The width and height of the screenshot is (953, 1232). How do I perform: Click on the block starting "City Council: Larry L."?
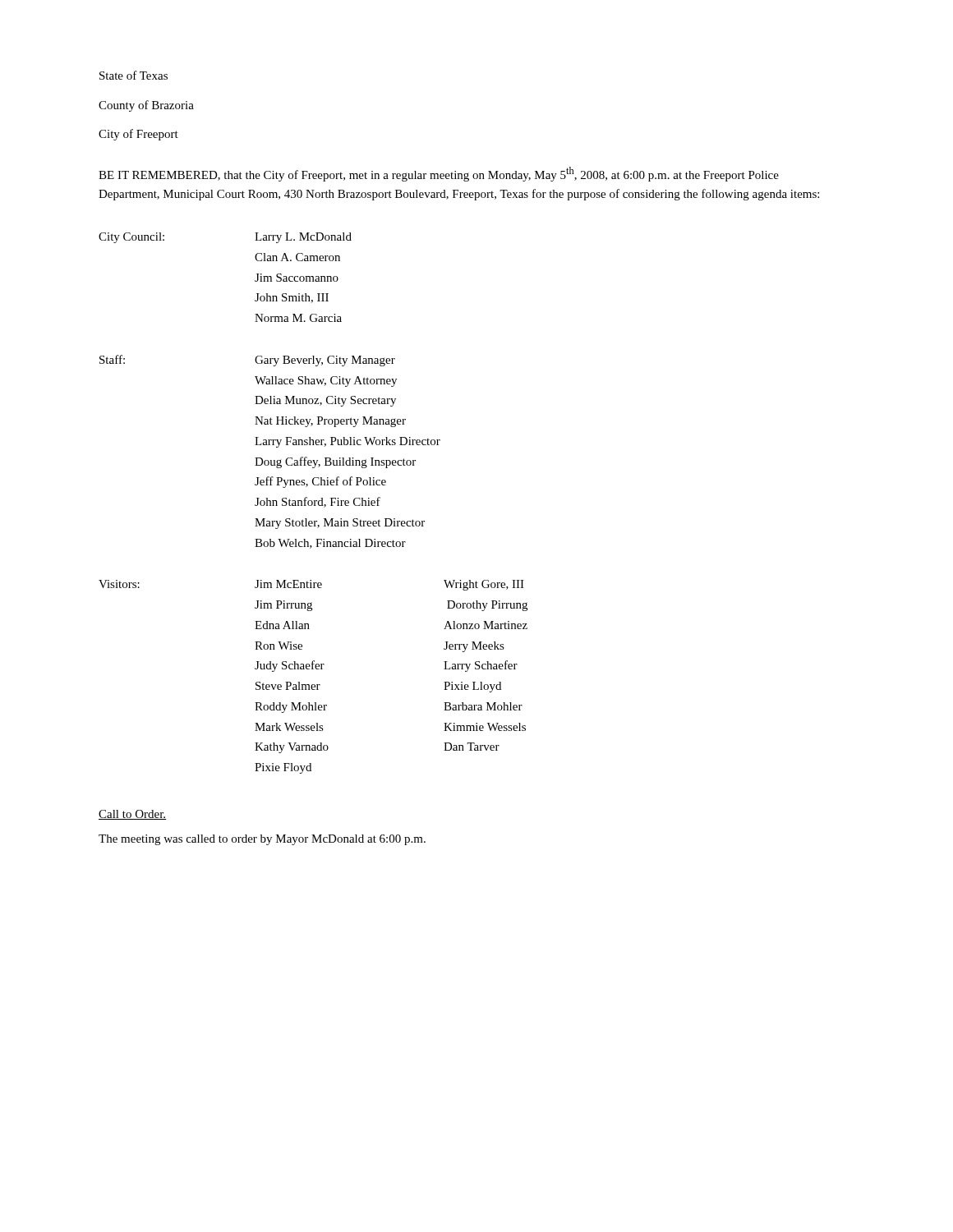click(125, 239)
